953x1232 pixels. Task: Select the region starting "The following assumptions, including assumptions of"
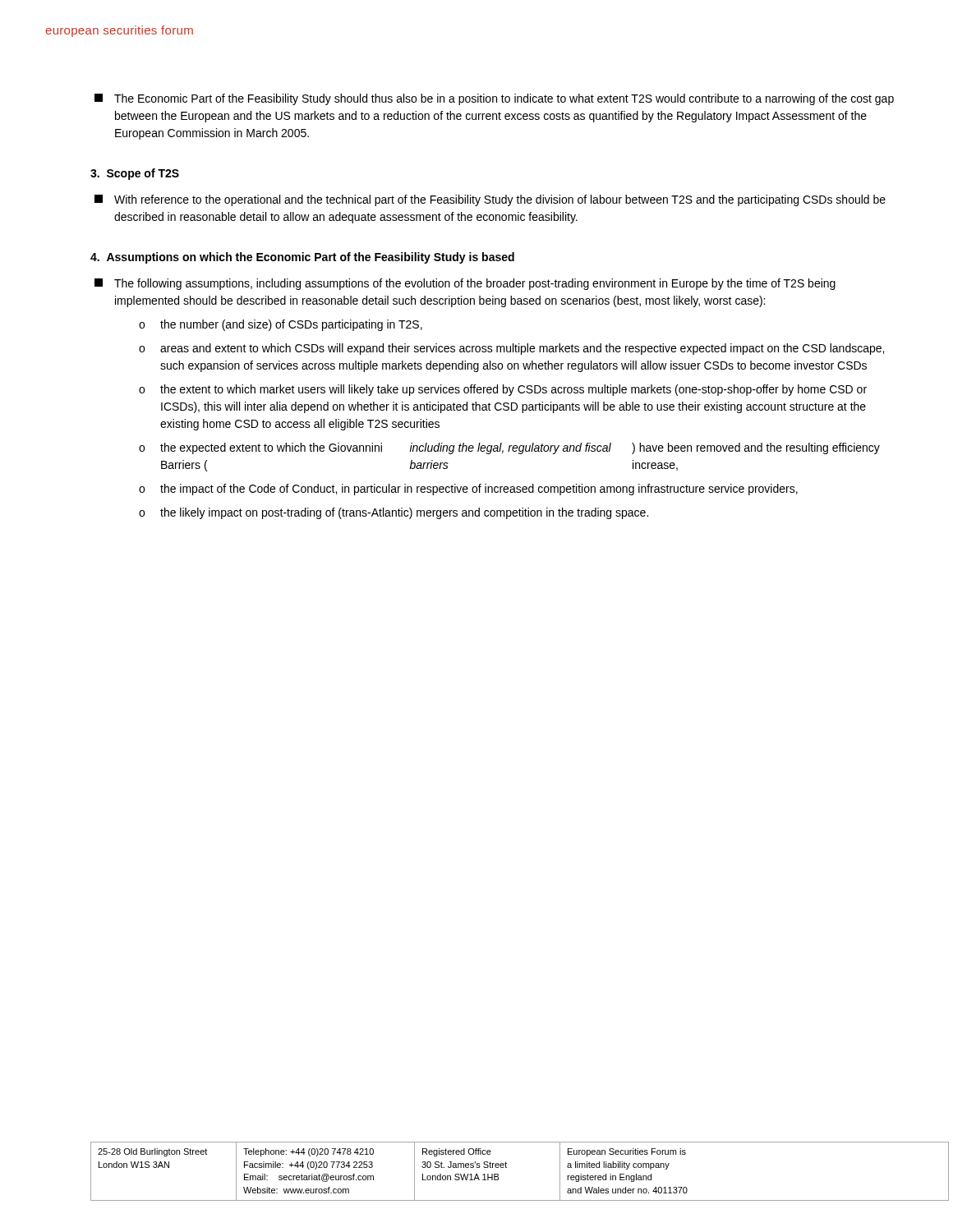pos(499,402)
